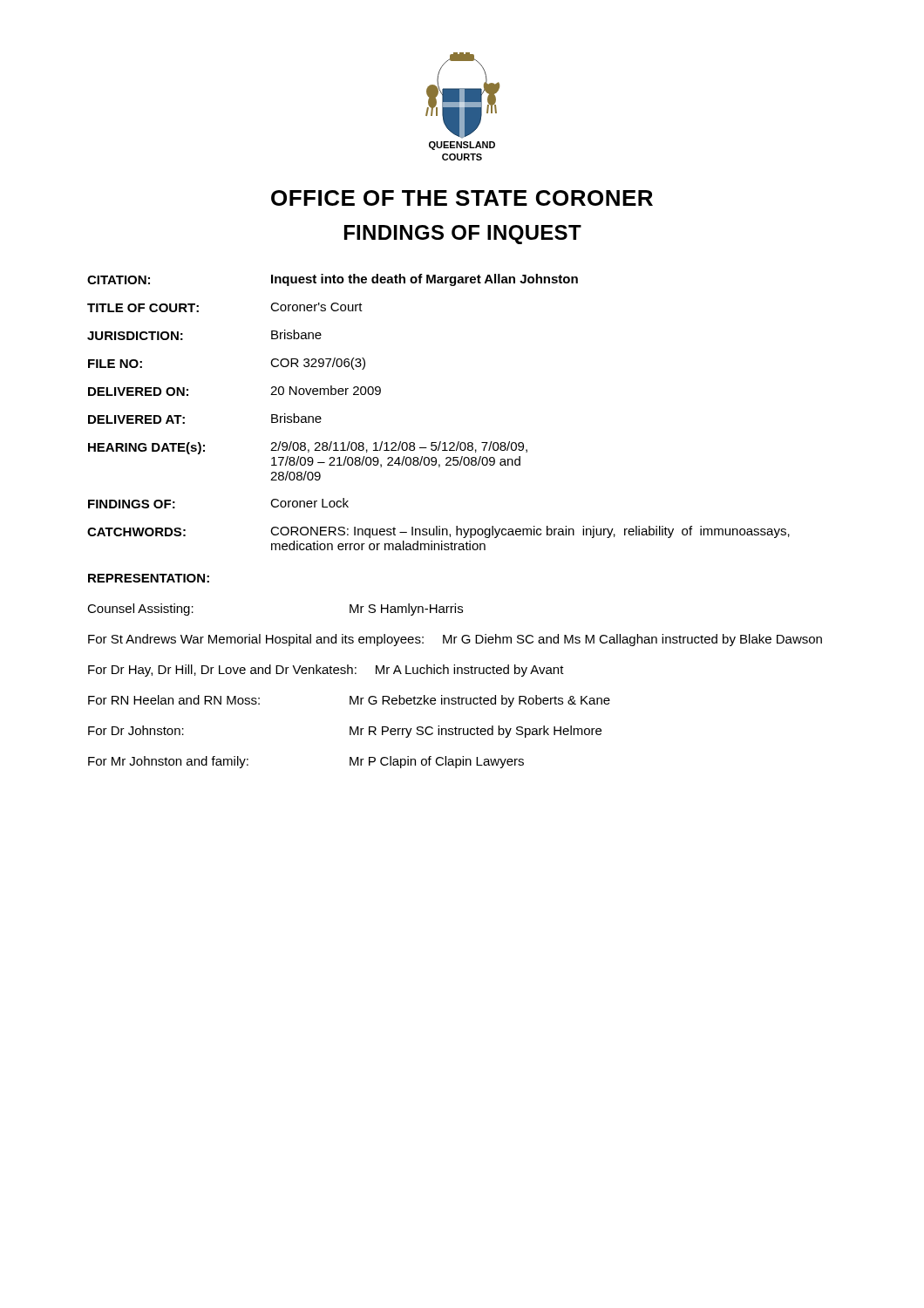Find the block starting "CITATION: Inquest into the death"
The image size is (924, 1308).
click(x=462, y=279)
